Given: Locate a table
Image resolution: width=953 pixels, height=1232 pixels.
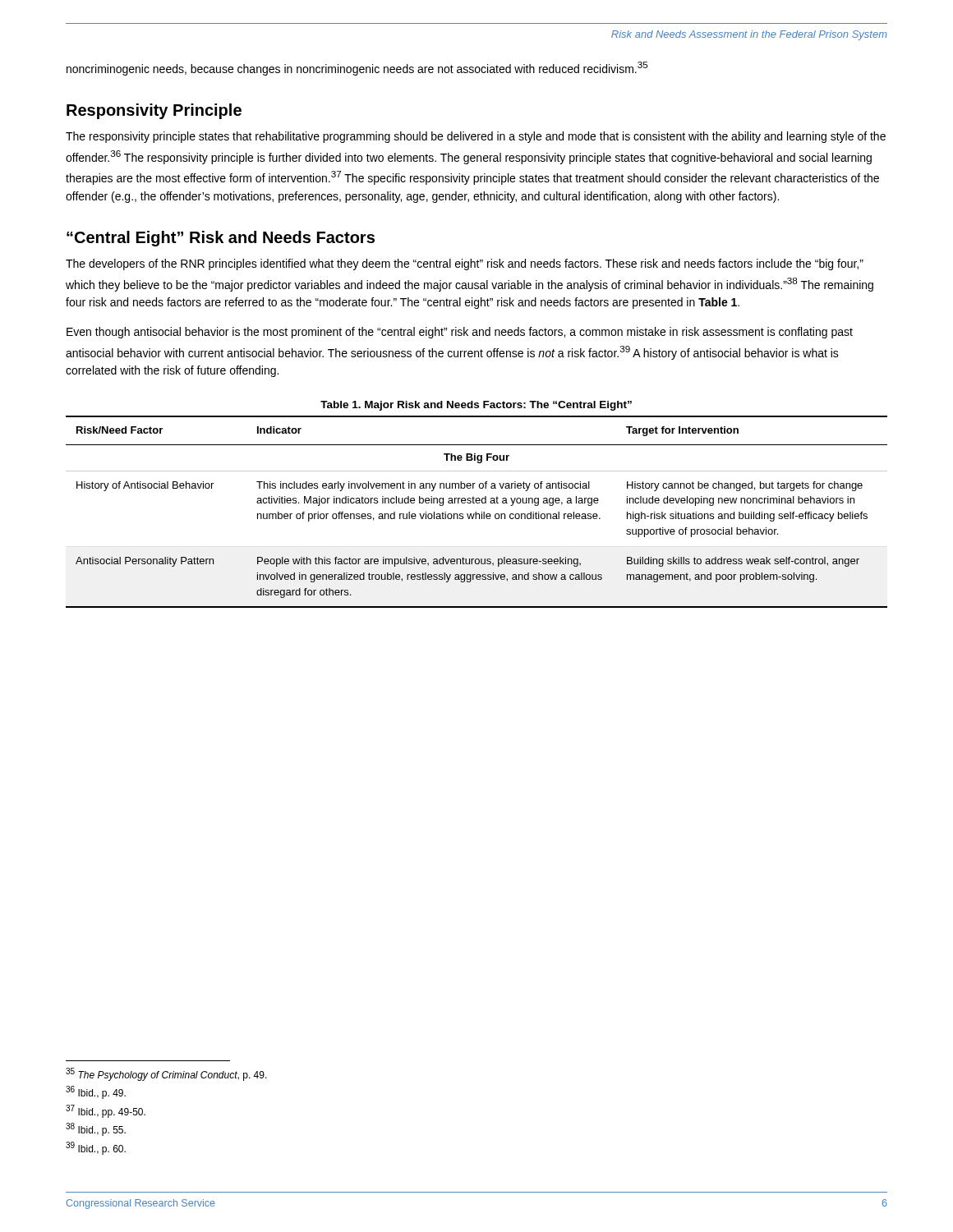Looking at the screenshot, I should tap(476, 512).
